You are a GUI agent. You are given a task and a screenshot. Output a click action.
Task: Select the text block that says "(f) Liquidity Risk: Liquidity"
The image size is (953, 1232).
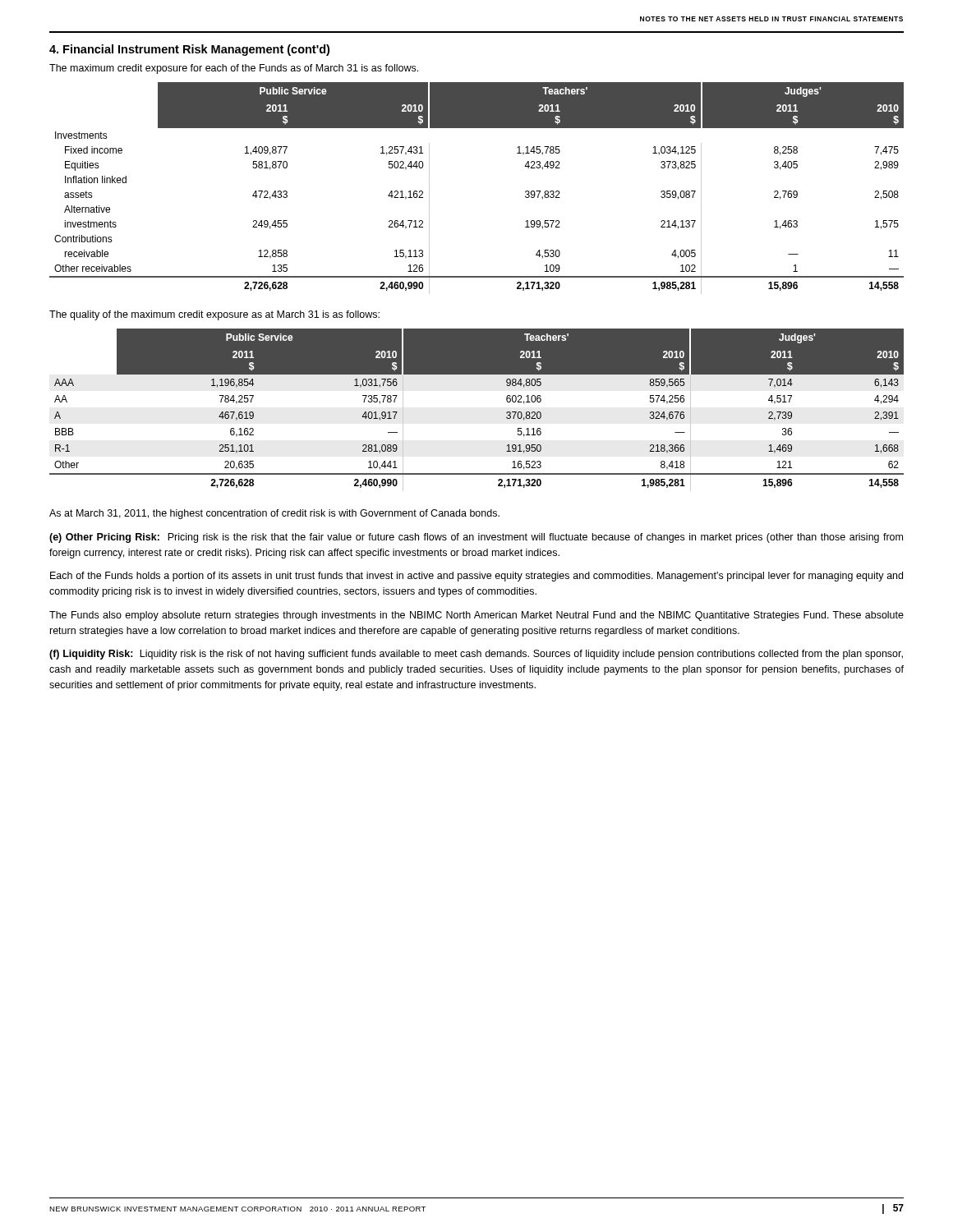tap(476, 669)
